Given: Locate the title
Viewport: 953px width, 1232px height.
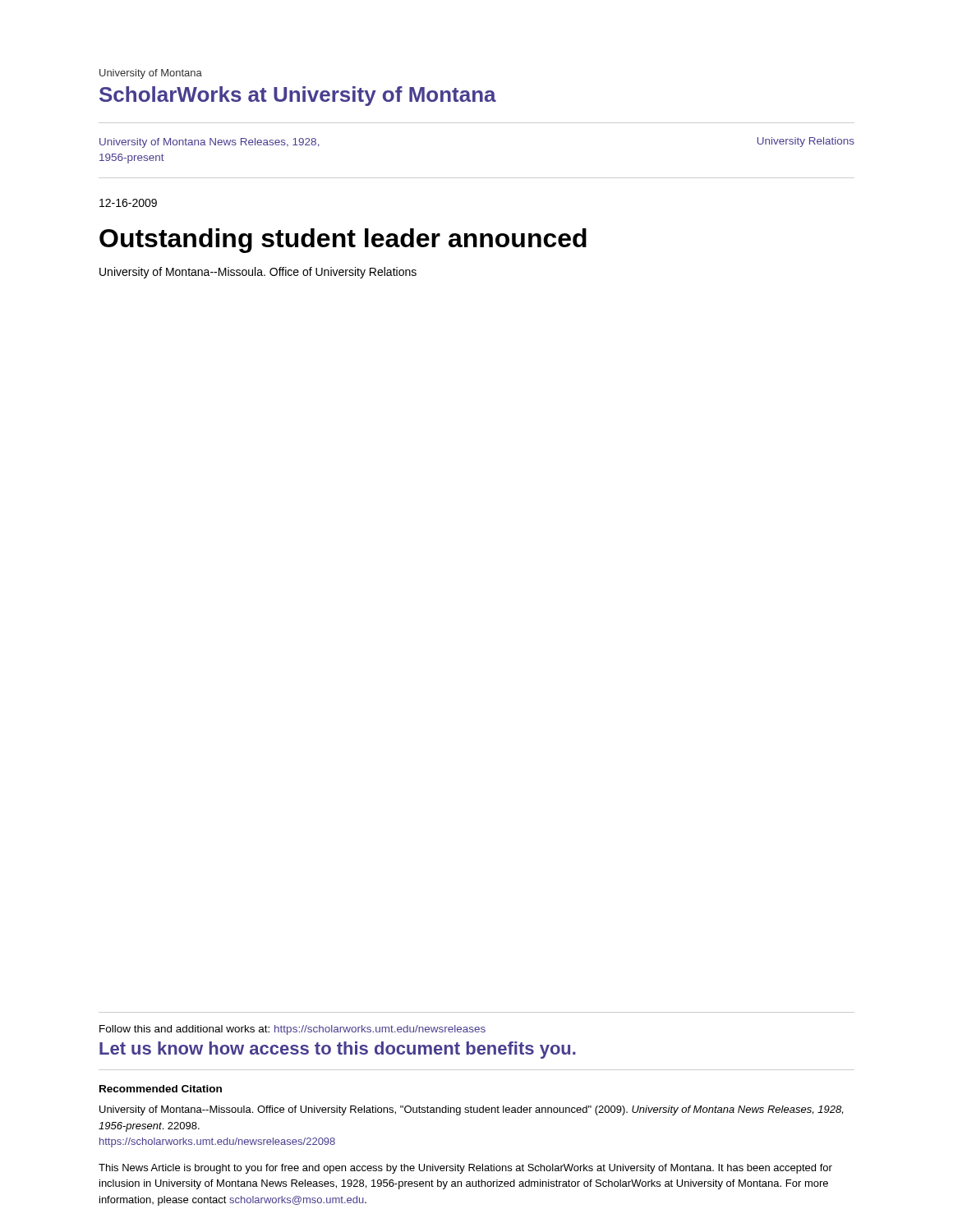Looking at the screenshot, I should point(476,95).
